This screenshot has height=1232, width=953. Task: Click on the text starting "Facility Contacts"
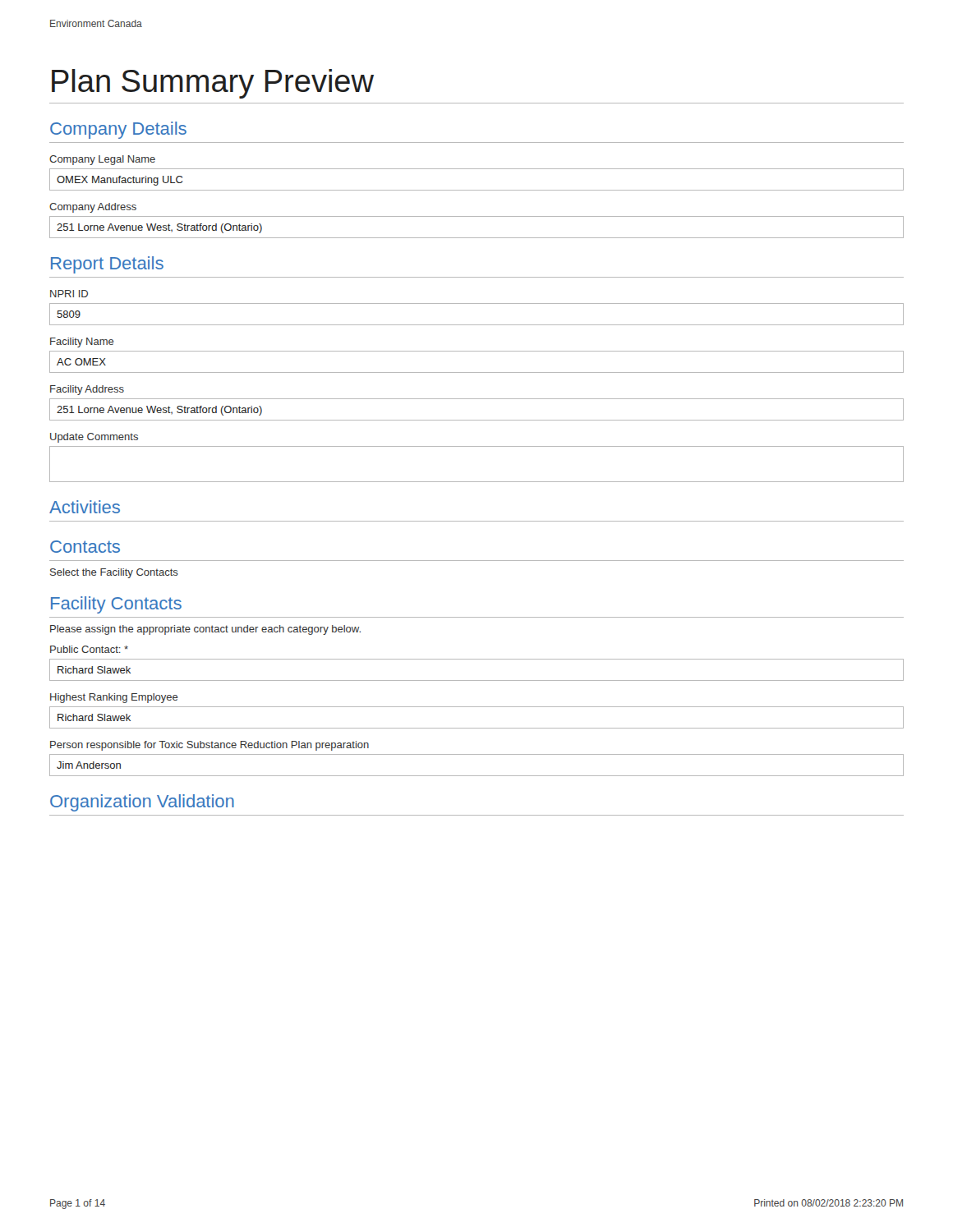tap(116, 603)
